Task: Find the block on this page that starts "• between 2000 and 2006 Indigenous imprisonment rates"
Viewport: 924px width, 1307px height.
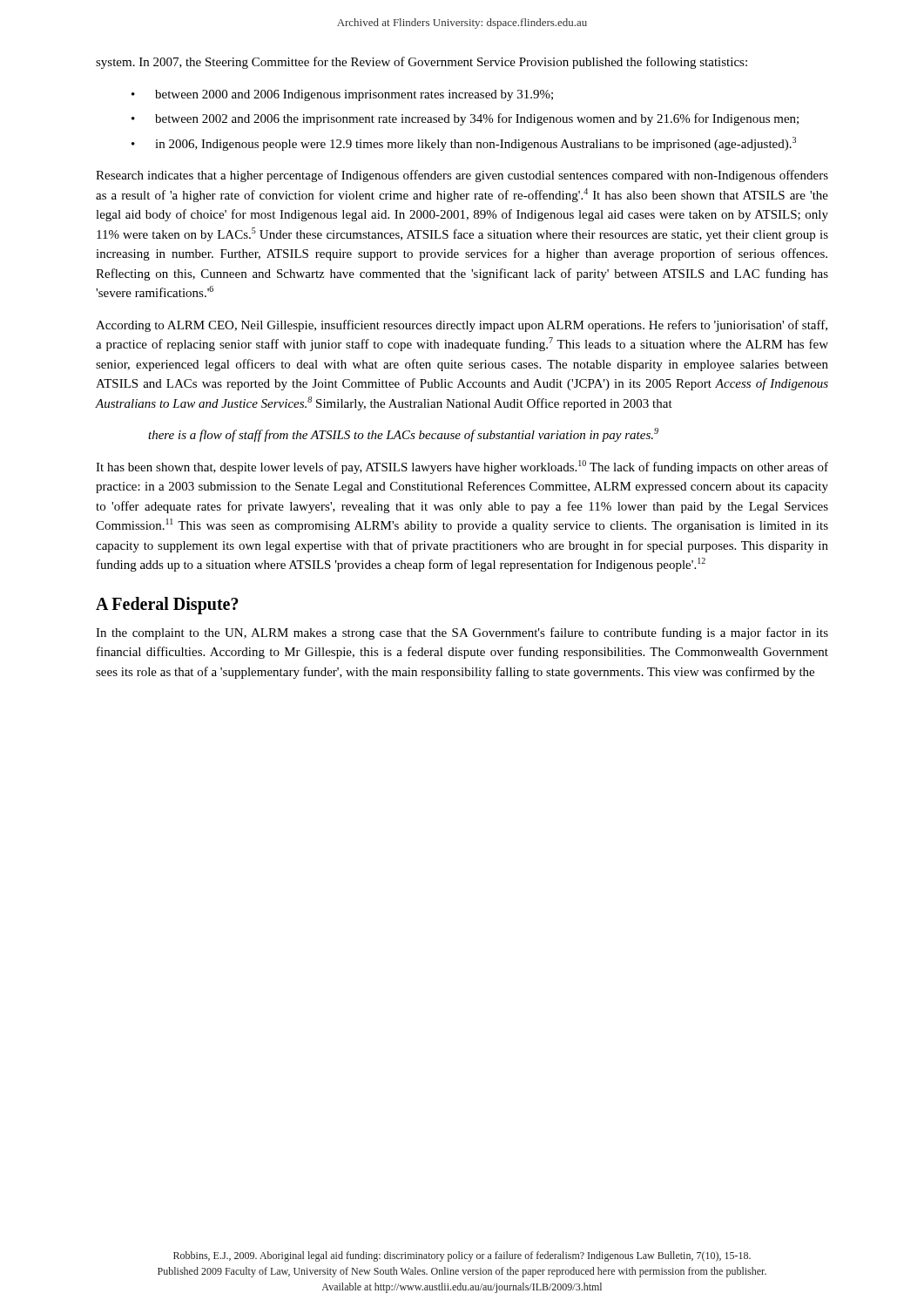Action: 479,94
